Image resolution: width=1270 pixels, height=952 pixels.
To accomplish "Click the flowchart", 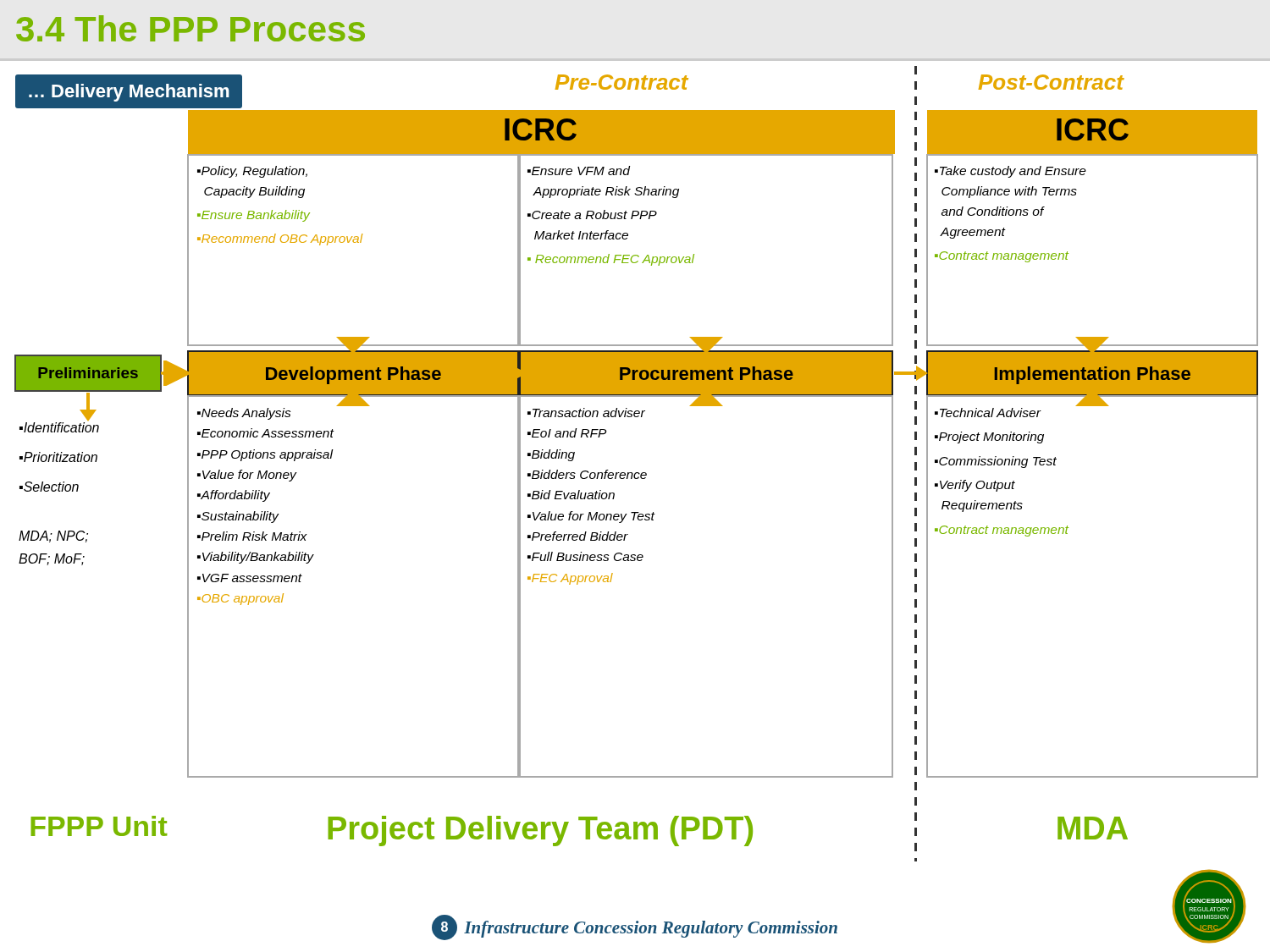I will (635, 436).
